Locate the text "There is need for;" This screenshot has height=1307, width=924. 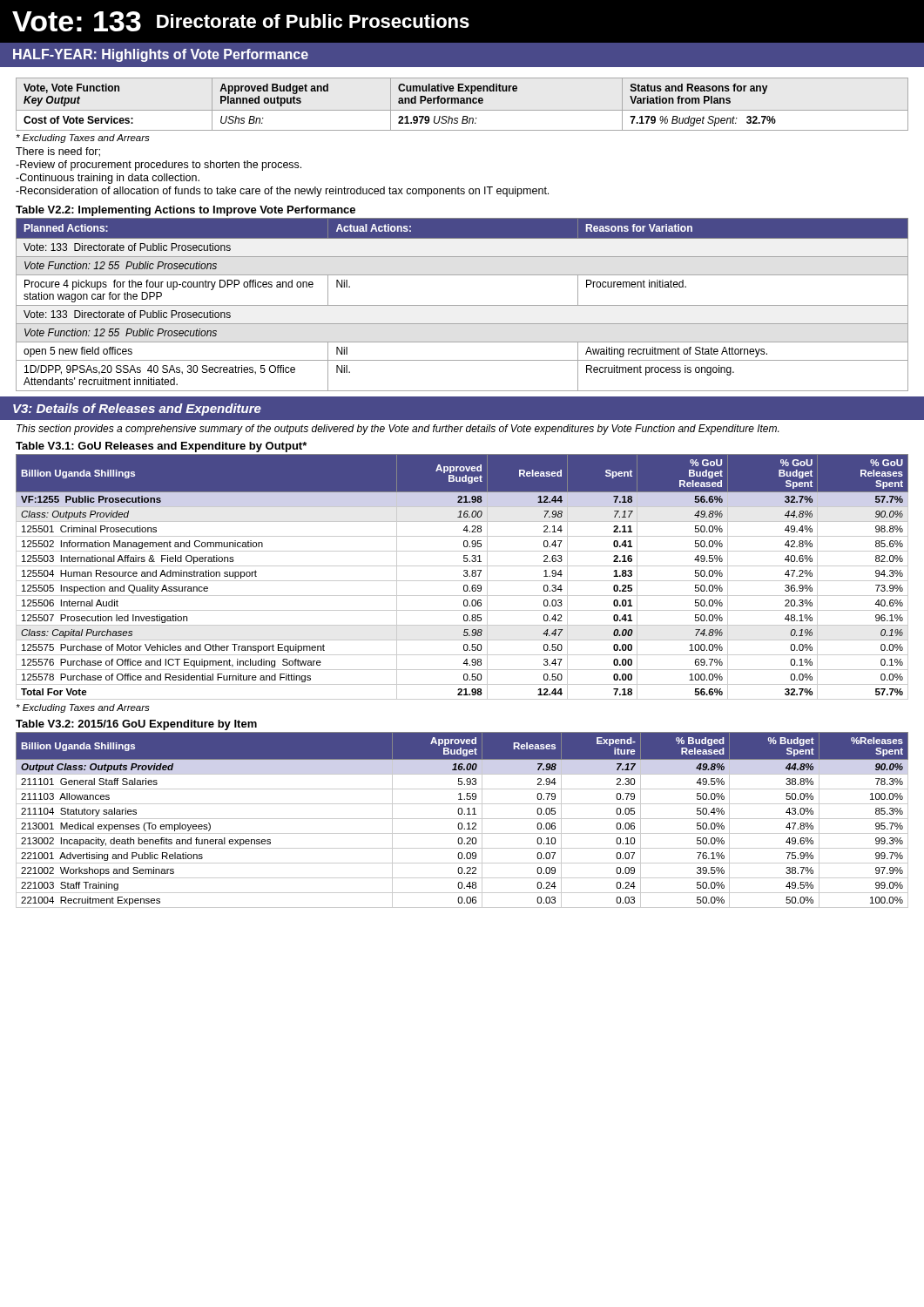tap(58, 152)
